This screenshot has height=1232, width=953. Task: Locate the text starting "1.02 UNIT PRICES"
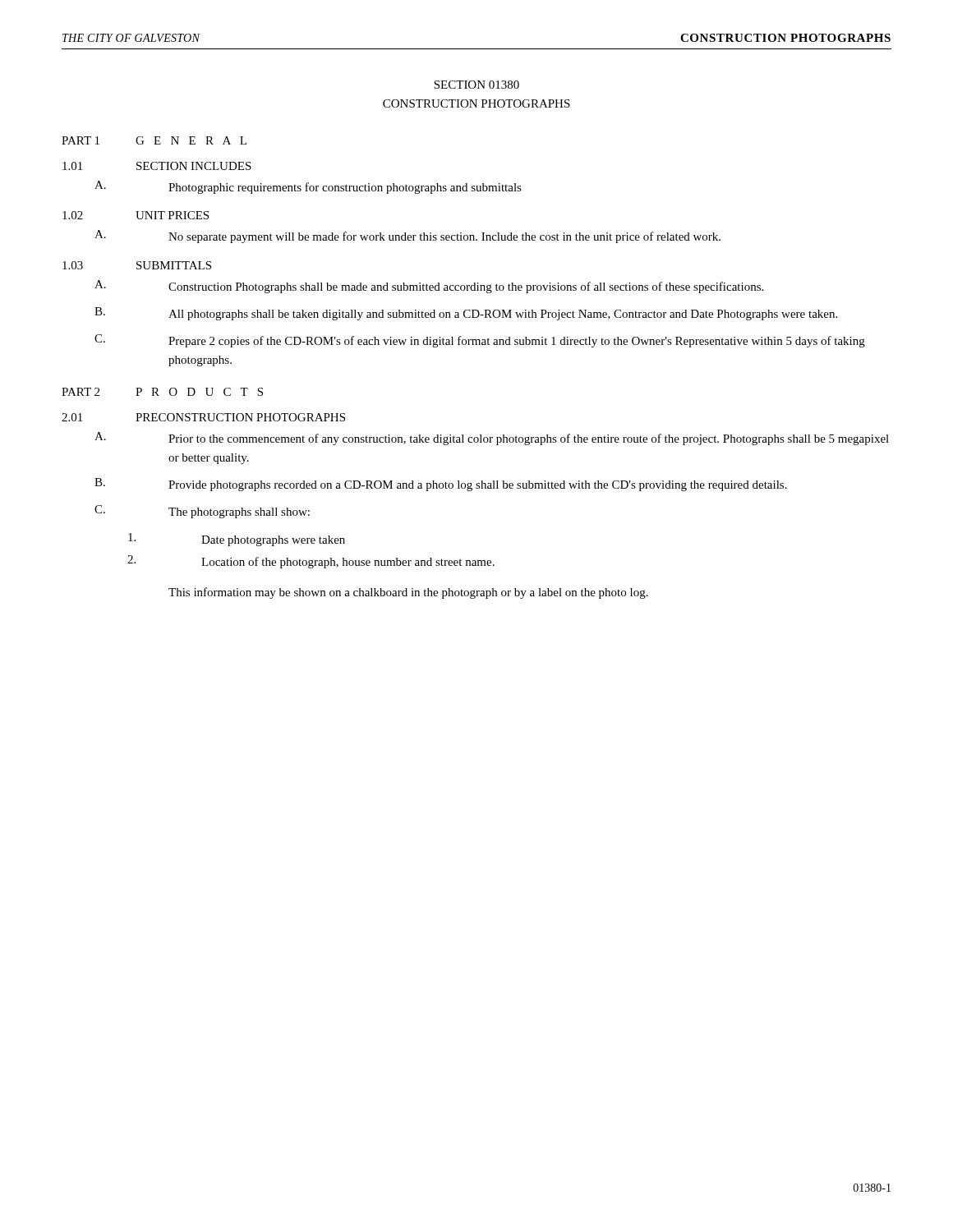click(x=136, y=216)
